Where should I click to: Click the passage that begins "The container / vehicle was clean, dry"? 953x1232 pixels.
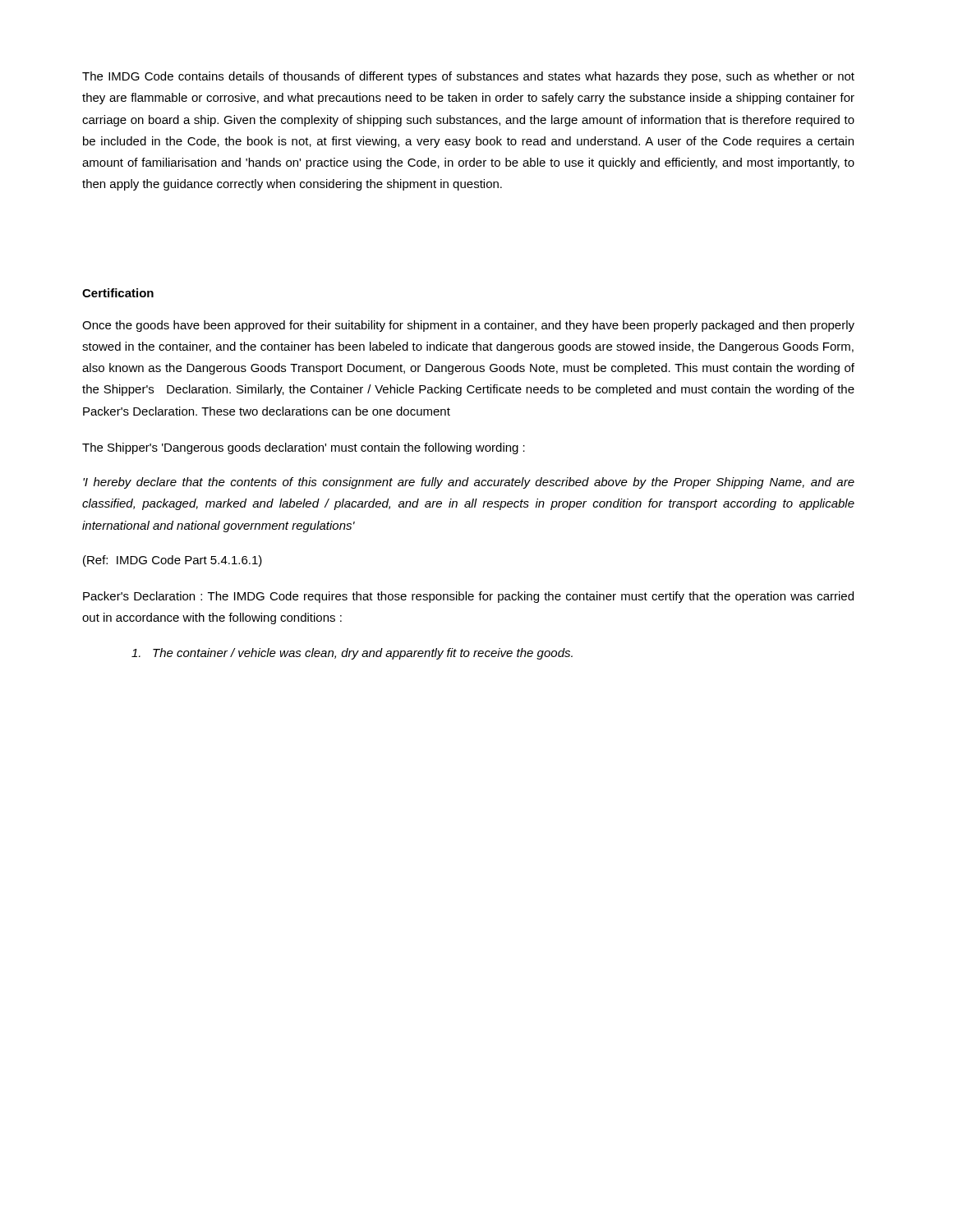353,652
